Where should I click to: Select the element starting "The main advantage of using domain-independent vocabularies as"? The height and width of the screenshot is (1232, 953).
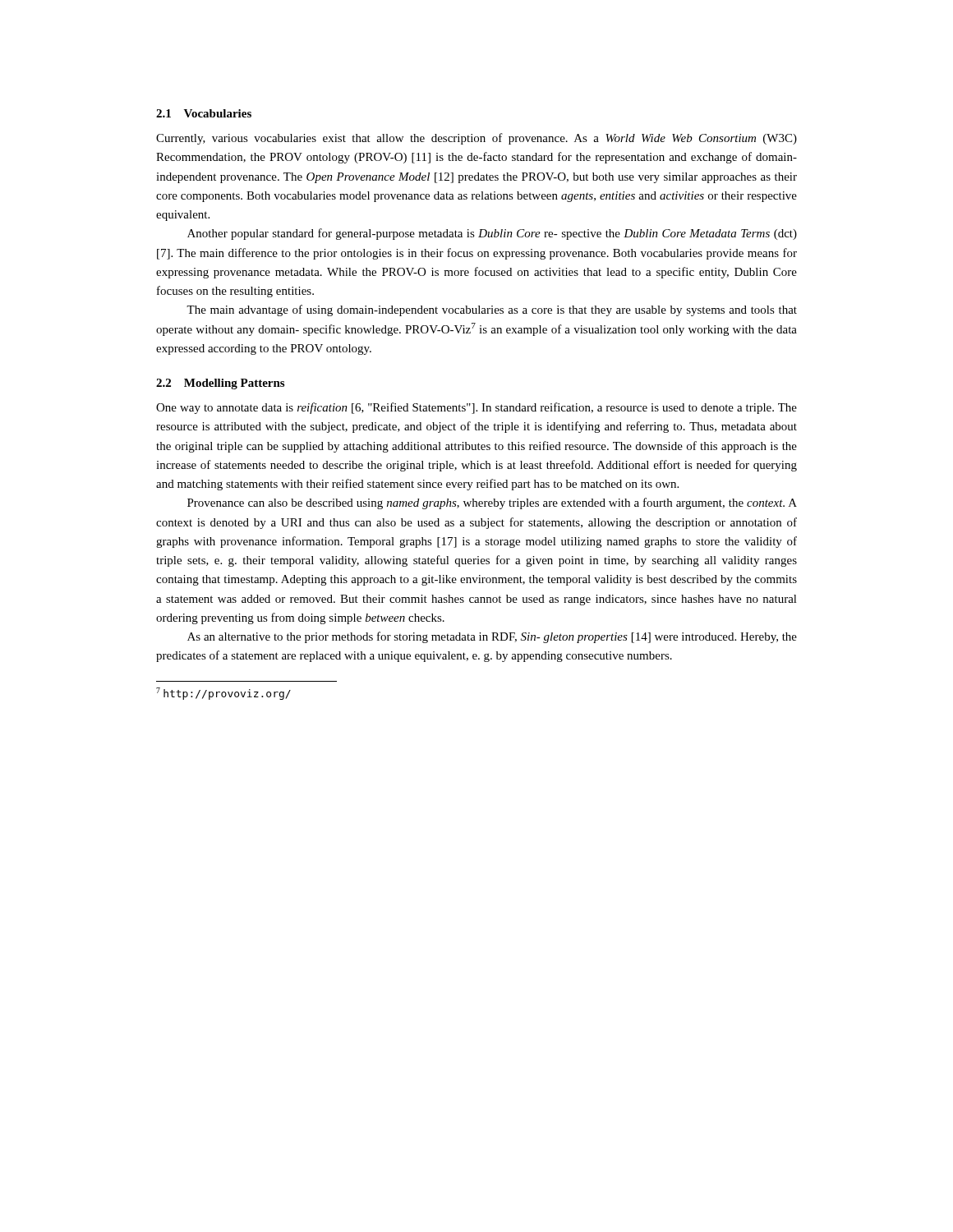pos(476,329)
